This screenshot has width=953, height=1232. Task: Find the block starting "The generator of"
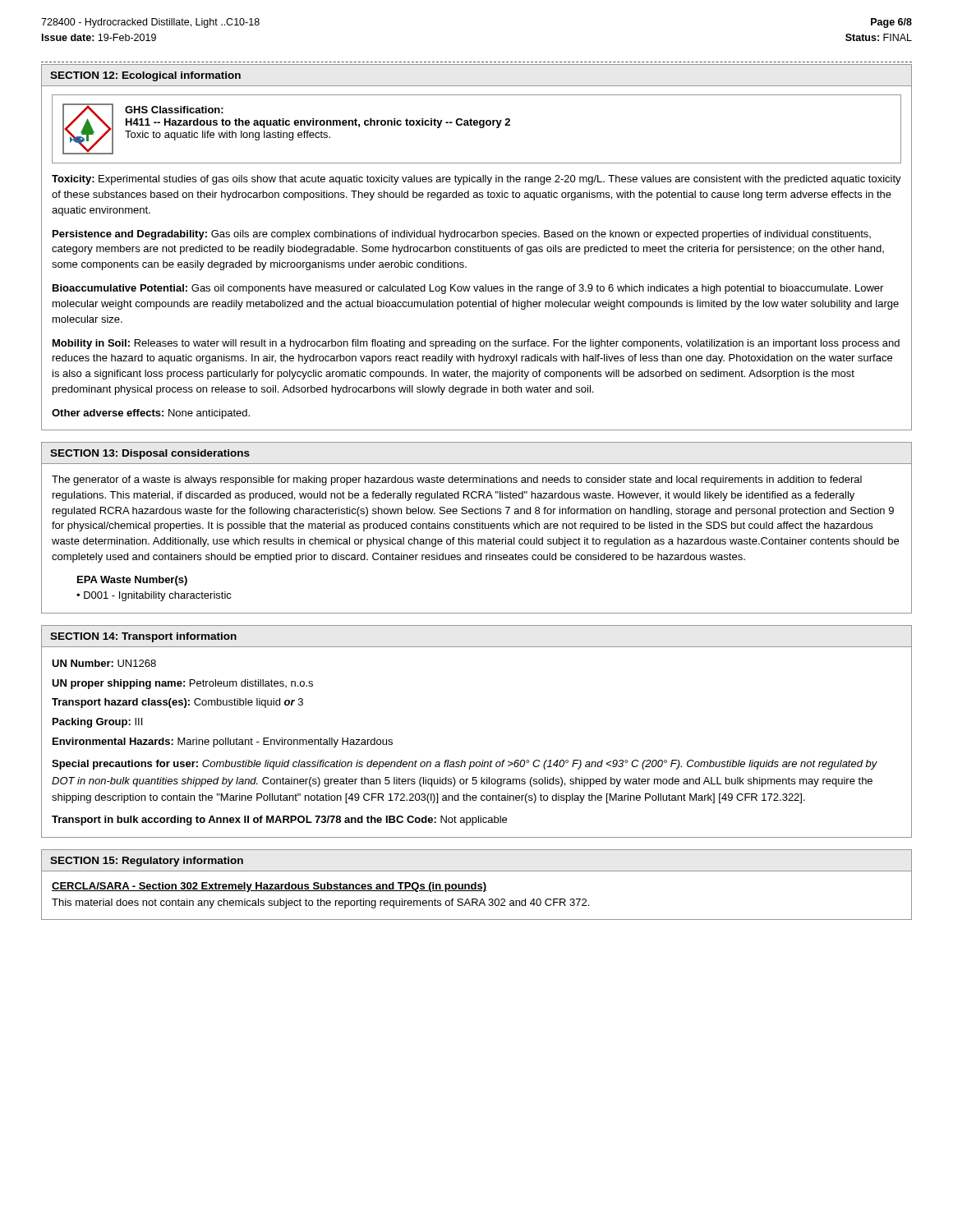pos(476,518)
